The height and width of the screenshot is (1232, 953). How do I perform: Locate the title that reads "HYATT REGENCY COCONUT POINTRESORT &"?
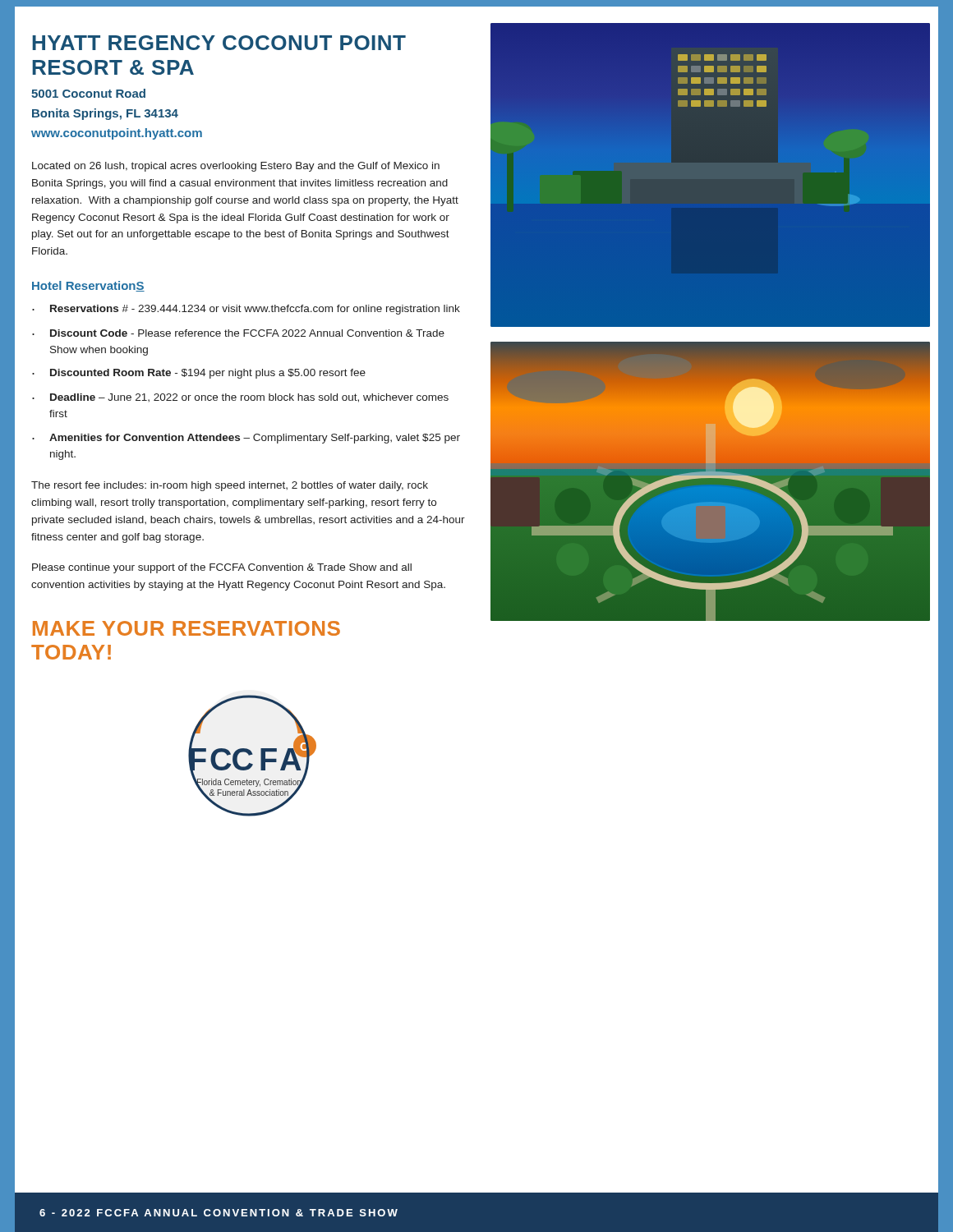pyautogui.click(x=219, y=55)
